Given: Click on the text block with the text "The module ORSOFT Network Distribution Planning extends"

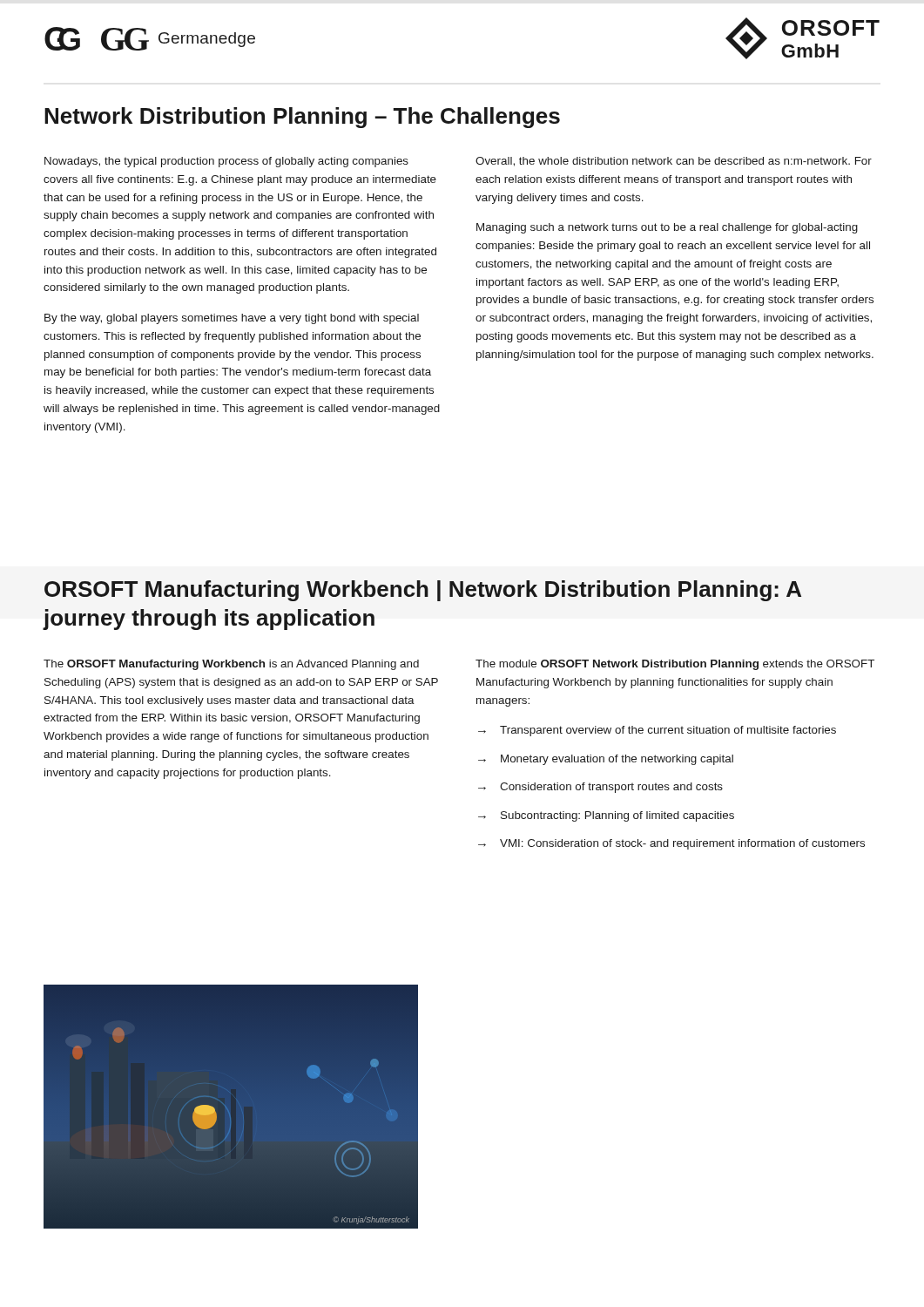Looking at the screenshot, I should click(678, 682).
